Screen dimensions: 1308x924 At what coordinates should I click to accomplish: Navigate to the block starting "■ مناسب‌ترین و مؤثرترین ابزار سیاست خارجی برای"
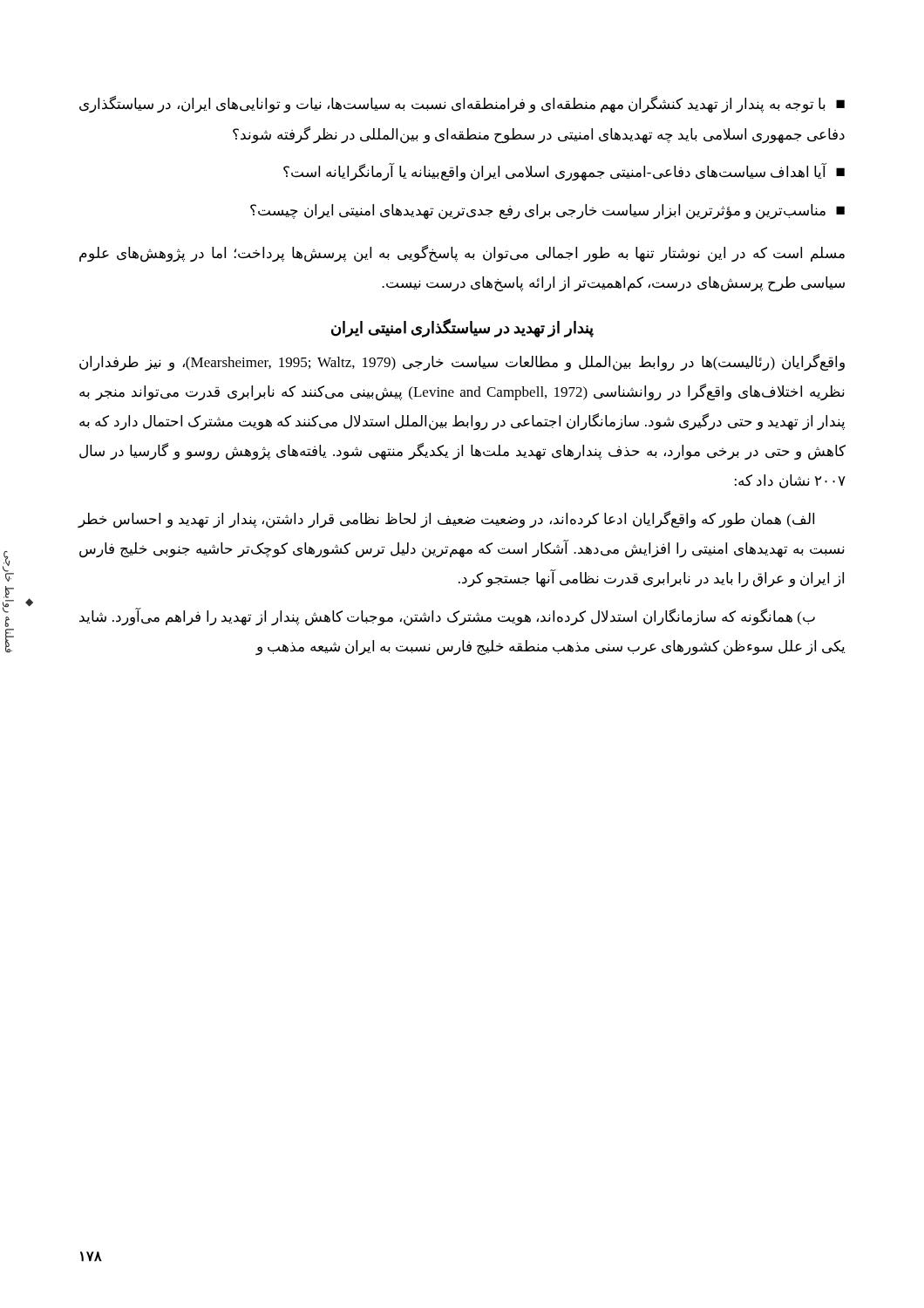pos(548,210)
